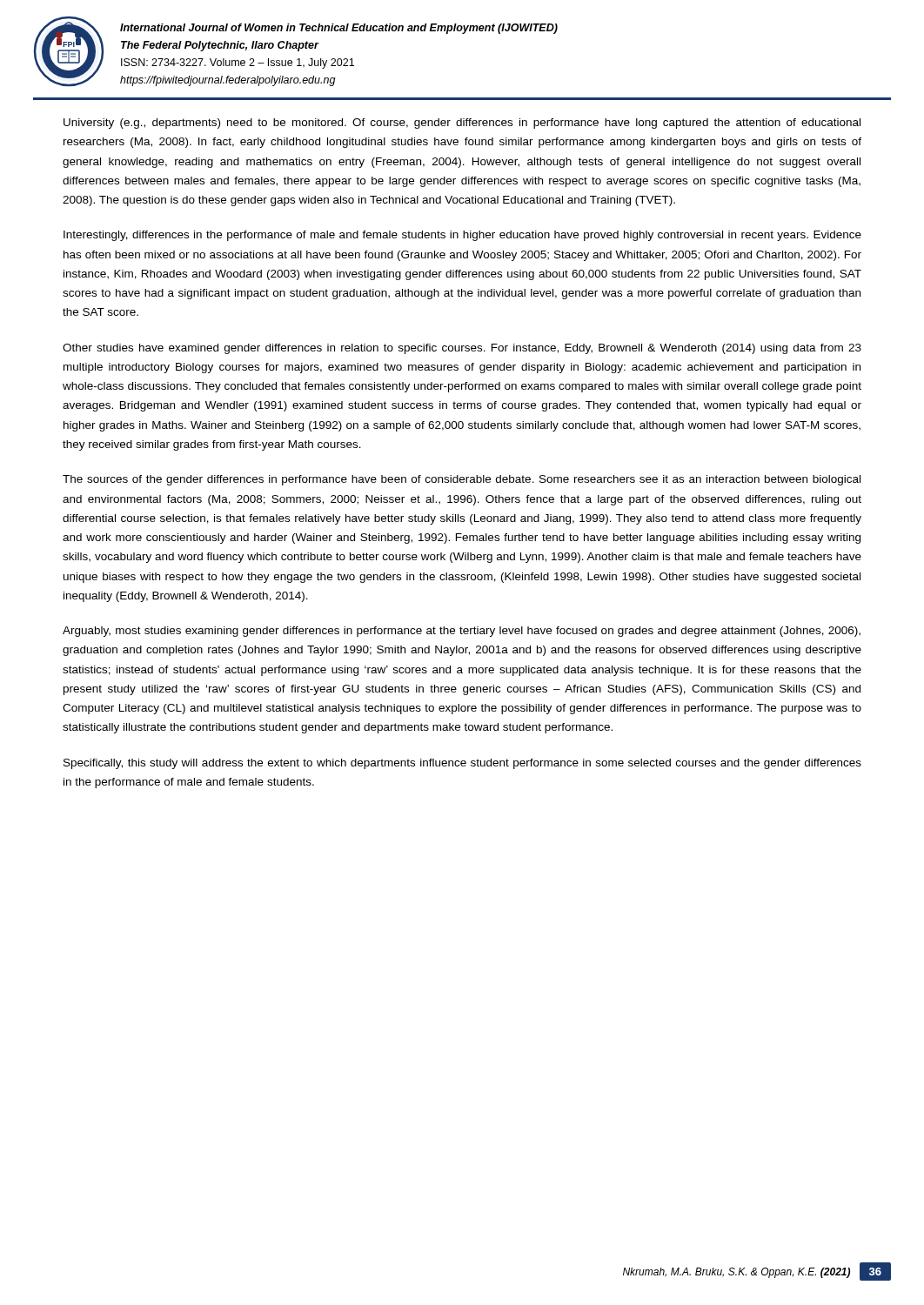Click on the element starting "Specifically, this study will address the extent"
The height and width of the screenshot is (1305, 924).
point(462,772)
